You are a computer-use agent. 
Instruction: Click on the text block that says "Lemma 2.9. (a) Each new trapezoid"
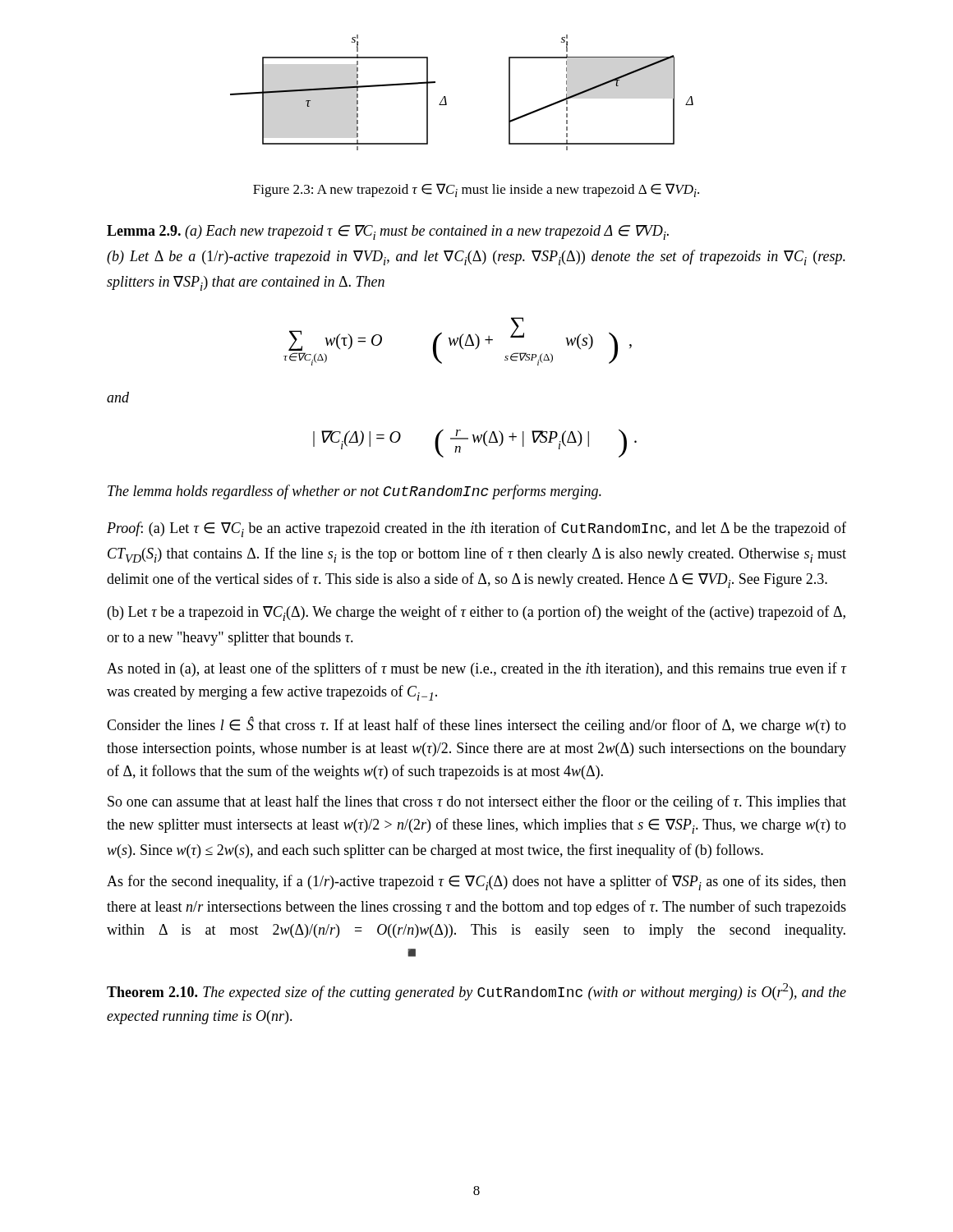click(x=476, y=258)
